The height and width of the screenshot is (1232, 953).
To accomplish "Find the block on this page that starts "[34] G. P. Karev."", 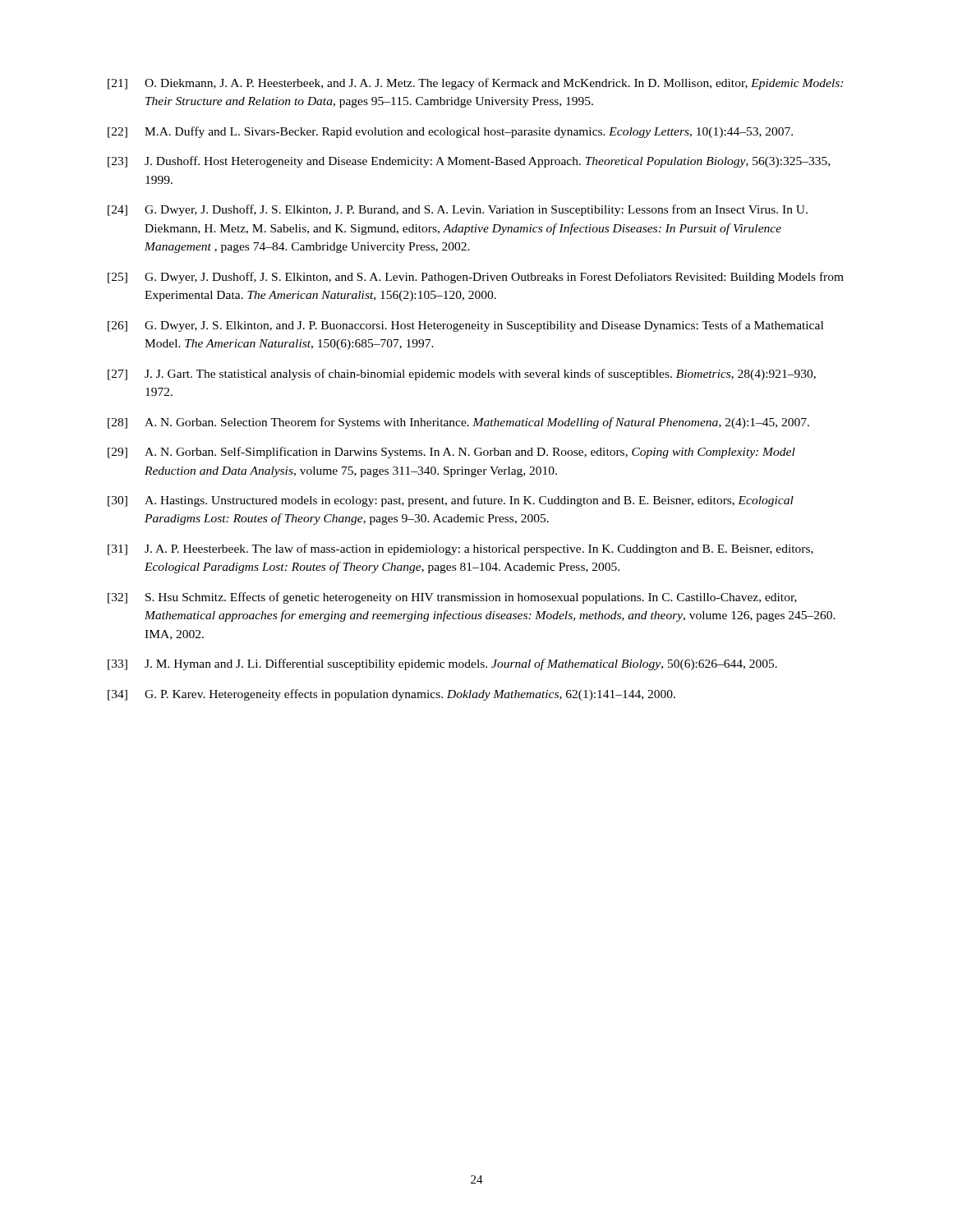I will pyautogui.click(x=476, y=694).
